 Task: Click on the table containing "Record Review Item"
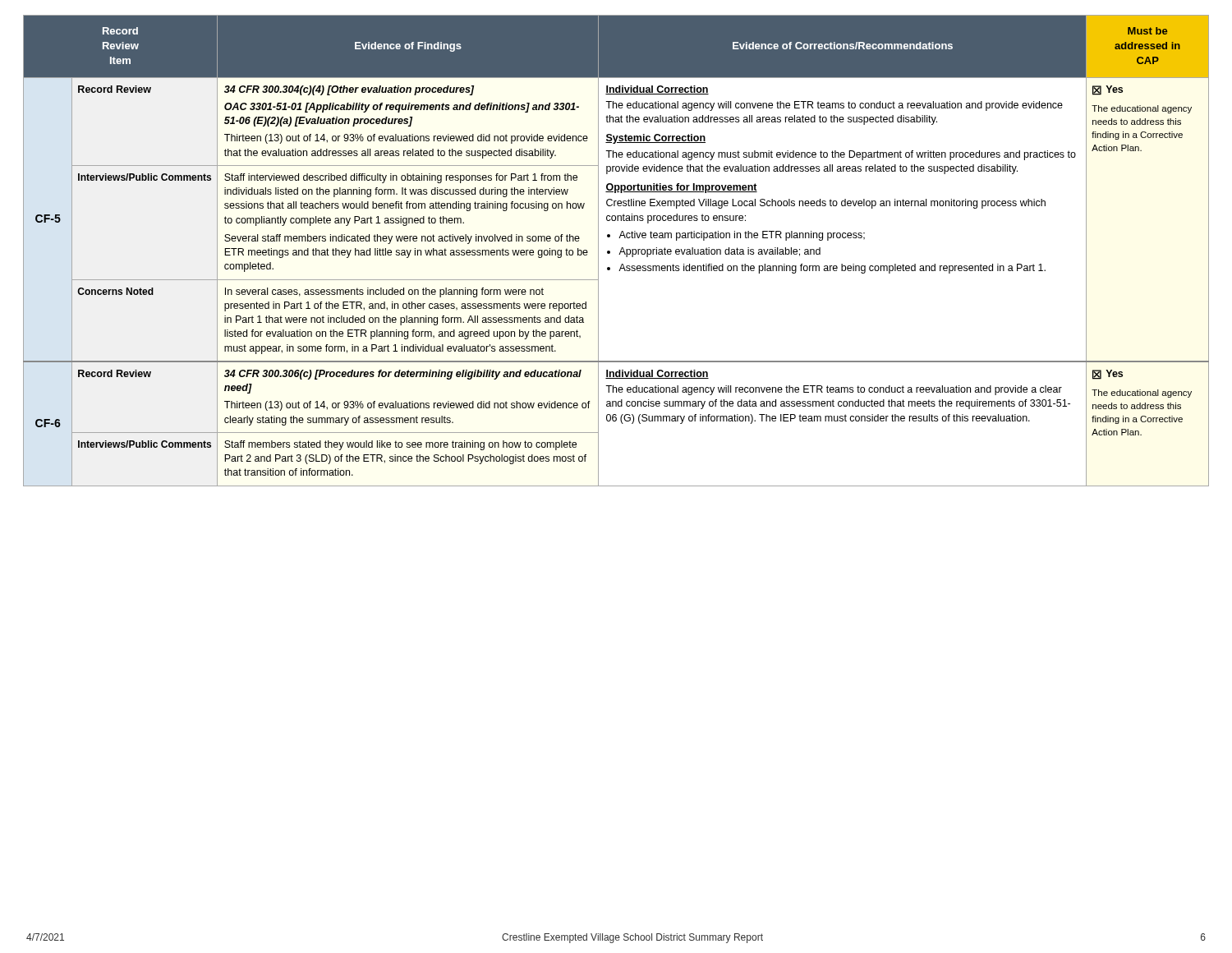(616, 471)
